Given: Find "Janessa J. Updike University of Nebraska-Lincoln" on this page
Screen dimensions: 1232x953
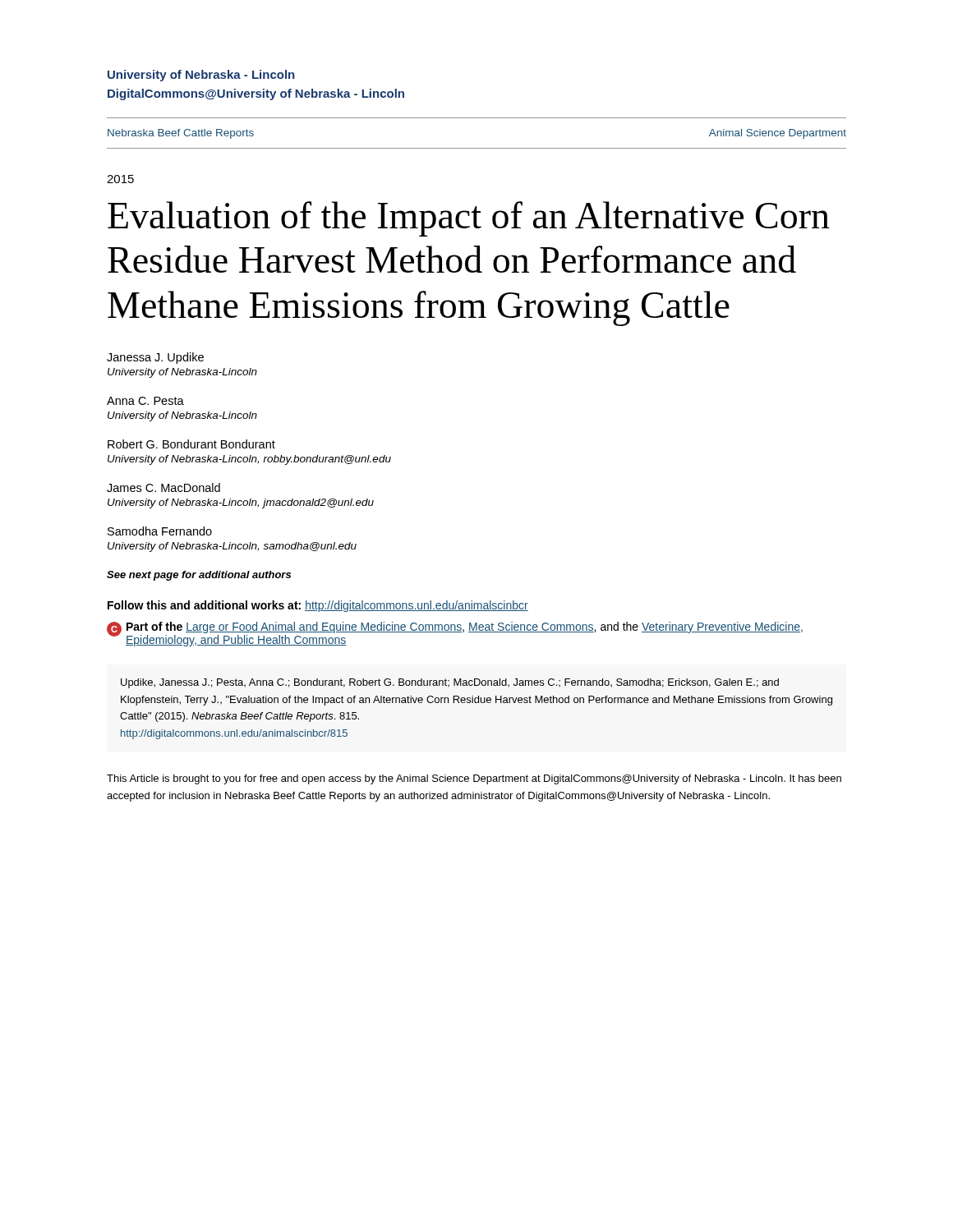Looking at the screenshot, I should 155,358.
